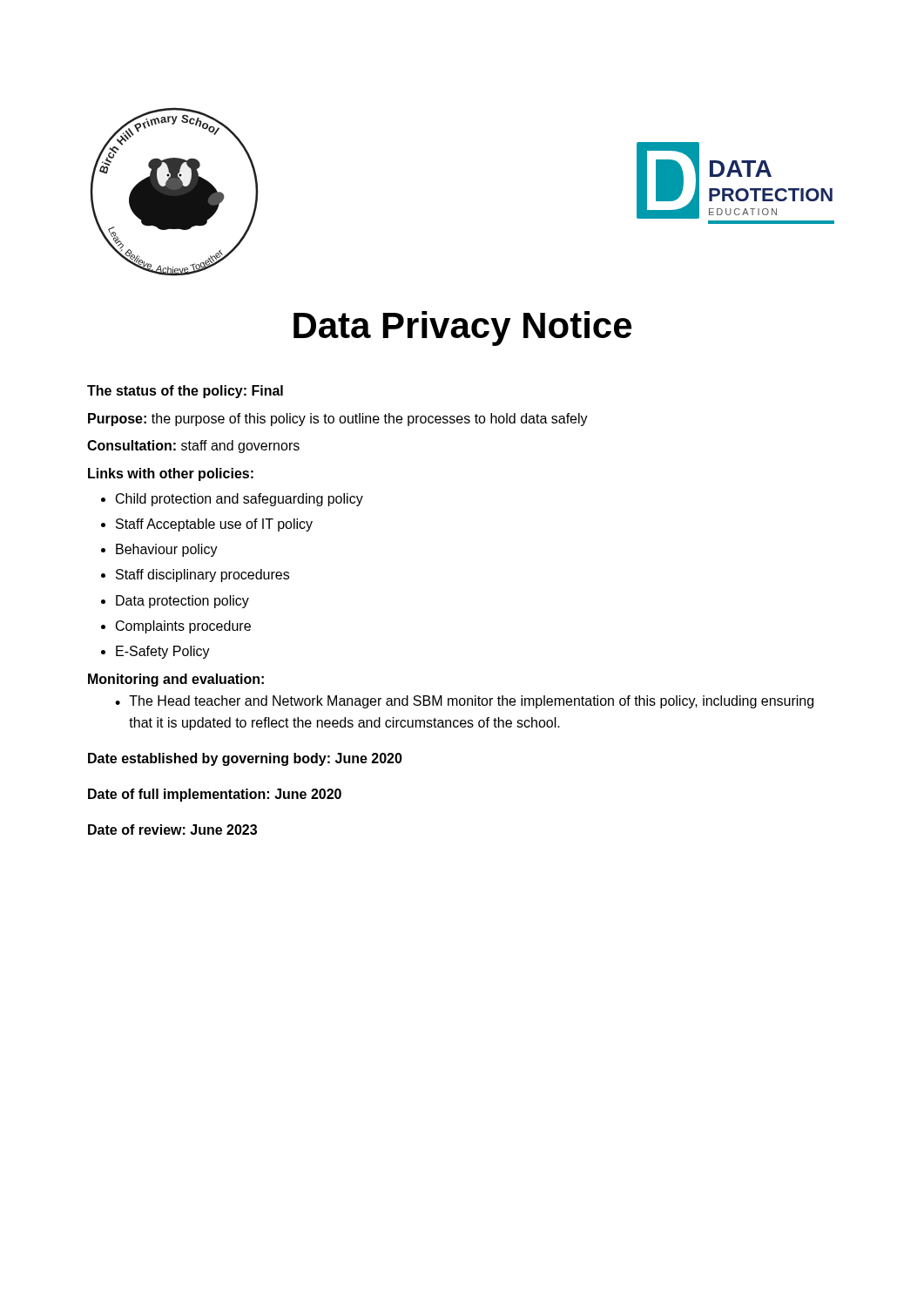Click on the list item that reads "E-Safety Policy"
The image size is (924, 1307).
point(162,651)
